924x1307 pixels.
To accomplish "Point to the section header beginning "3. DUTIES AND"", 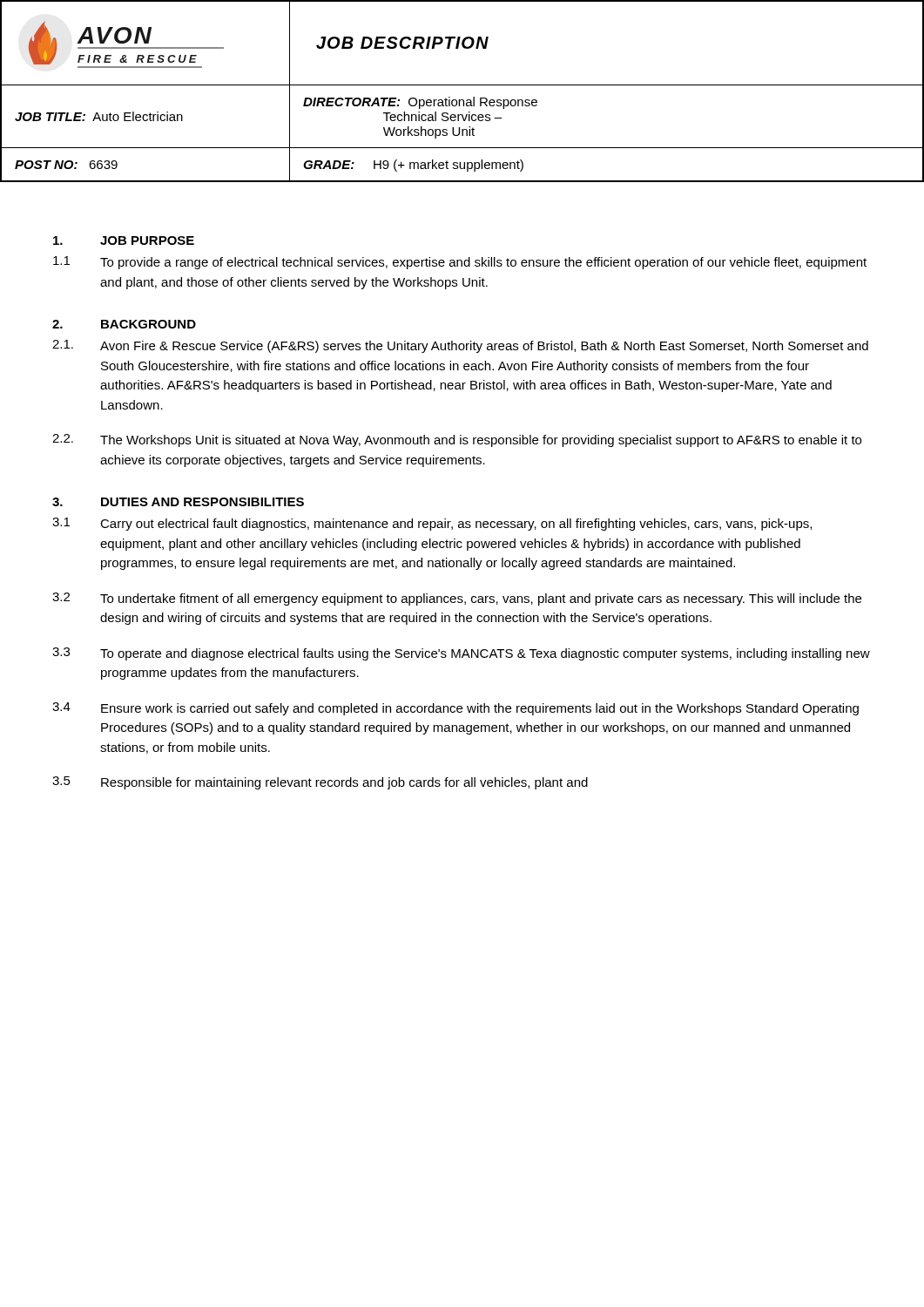I will pos(178,501).
